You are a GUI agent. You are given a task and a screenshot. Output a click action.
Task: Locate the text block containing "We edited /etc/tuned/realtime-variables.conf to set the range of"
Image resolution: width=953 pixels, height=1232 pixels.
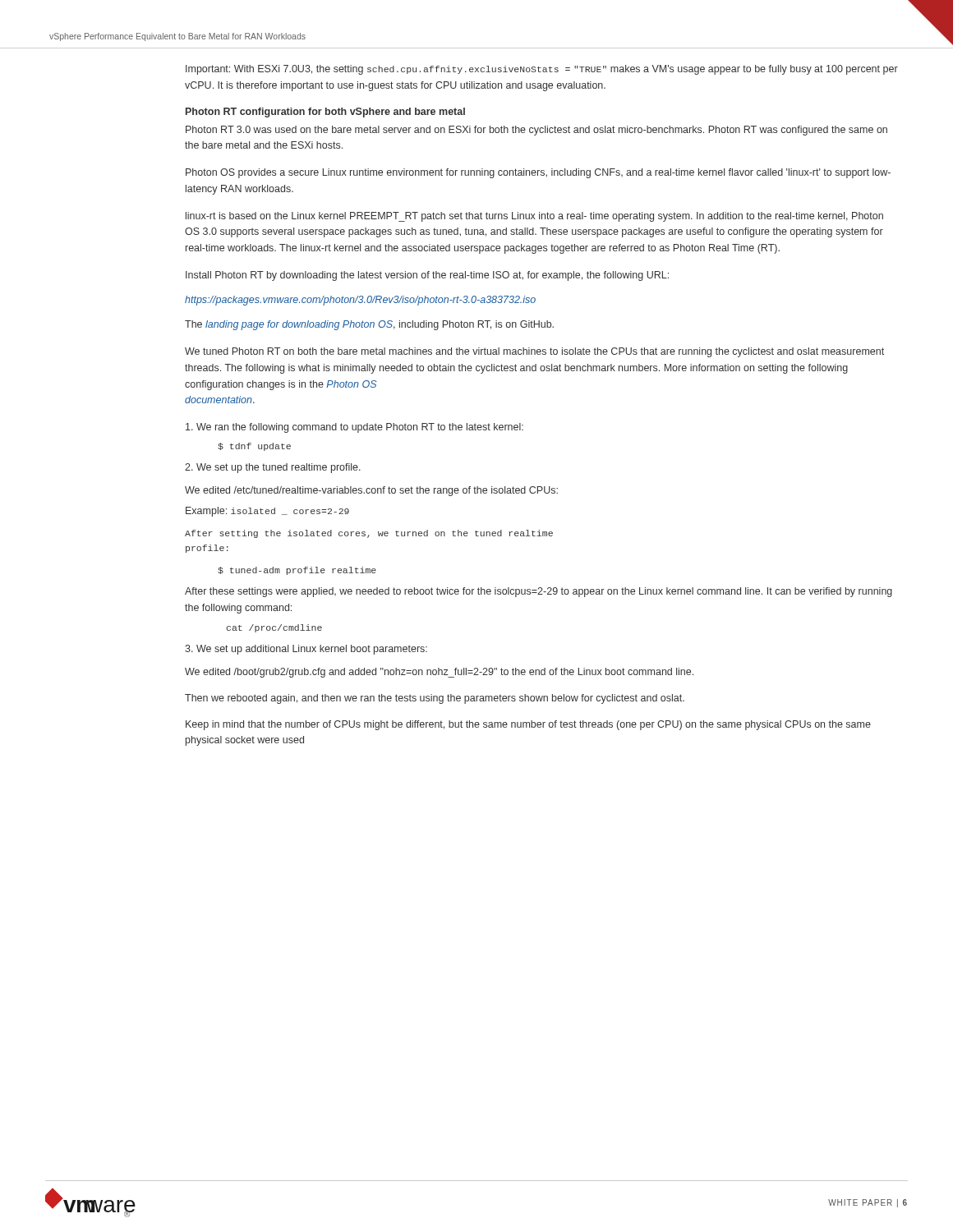[x=372, y=490]
